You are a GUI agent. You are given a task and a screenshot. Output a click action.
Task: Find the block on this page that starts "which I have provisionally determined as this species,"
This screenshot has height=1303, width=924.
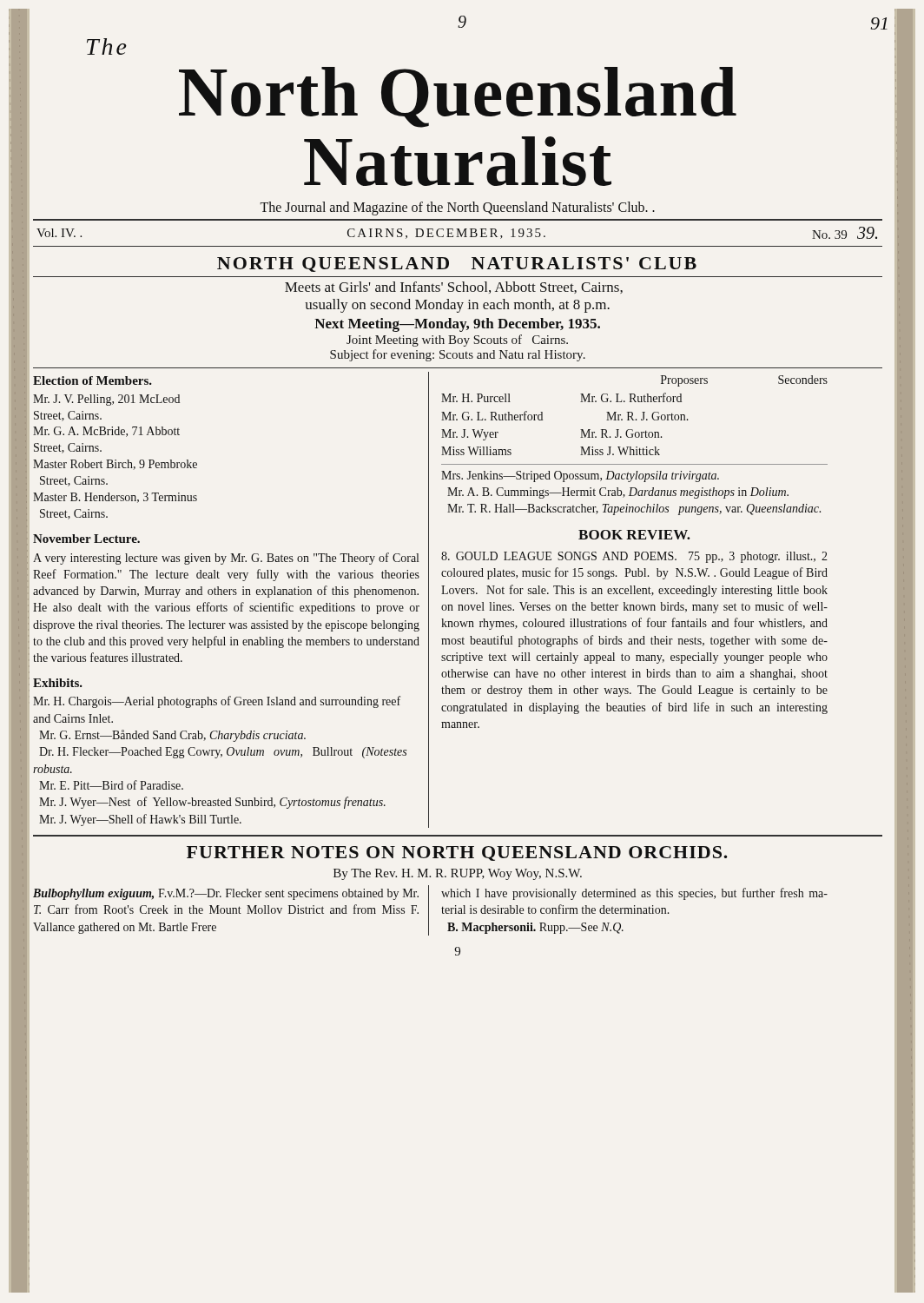click(x=634, y=910)
